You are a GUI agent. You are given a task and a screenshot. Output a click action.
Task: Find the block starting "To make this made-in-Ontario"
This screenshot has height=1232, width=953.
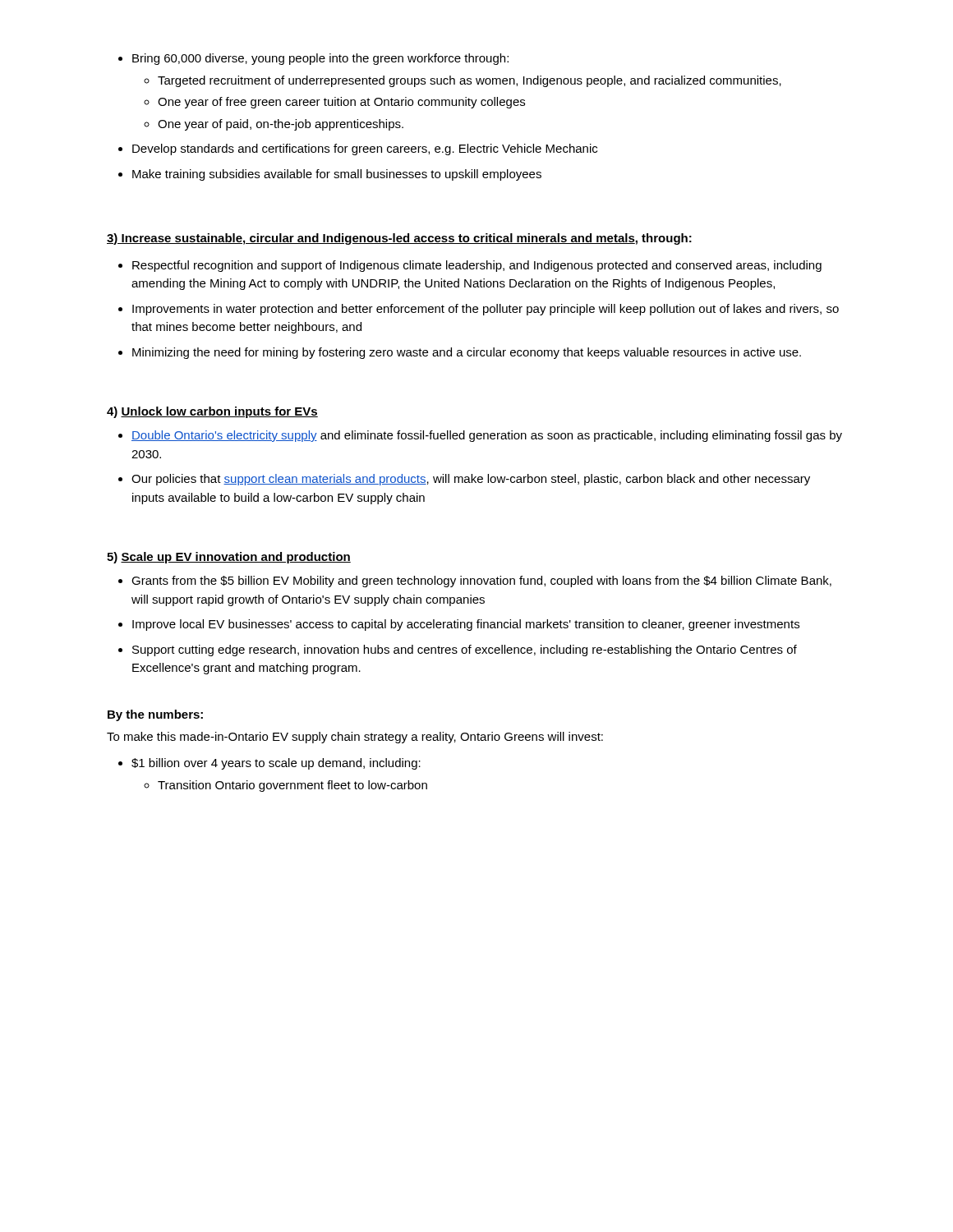coord(355,736)
